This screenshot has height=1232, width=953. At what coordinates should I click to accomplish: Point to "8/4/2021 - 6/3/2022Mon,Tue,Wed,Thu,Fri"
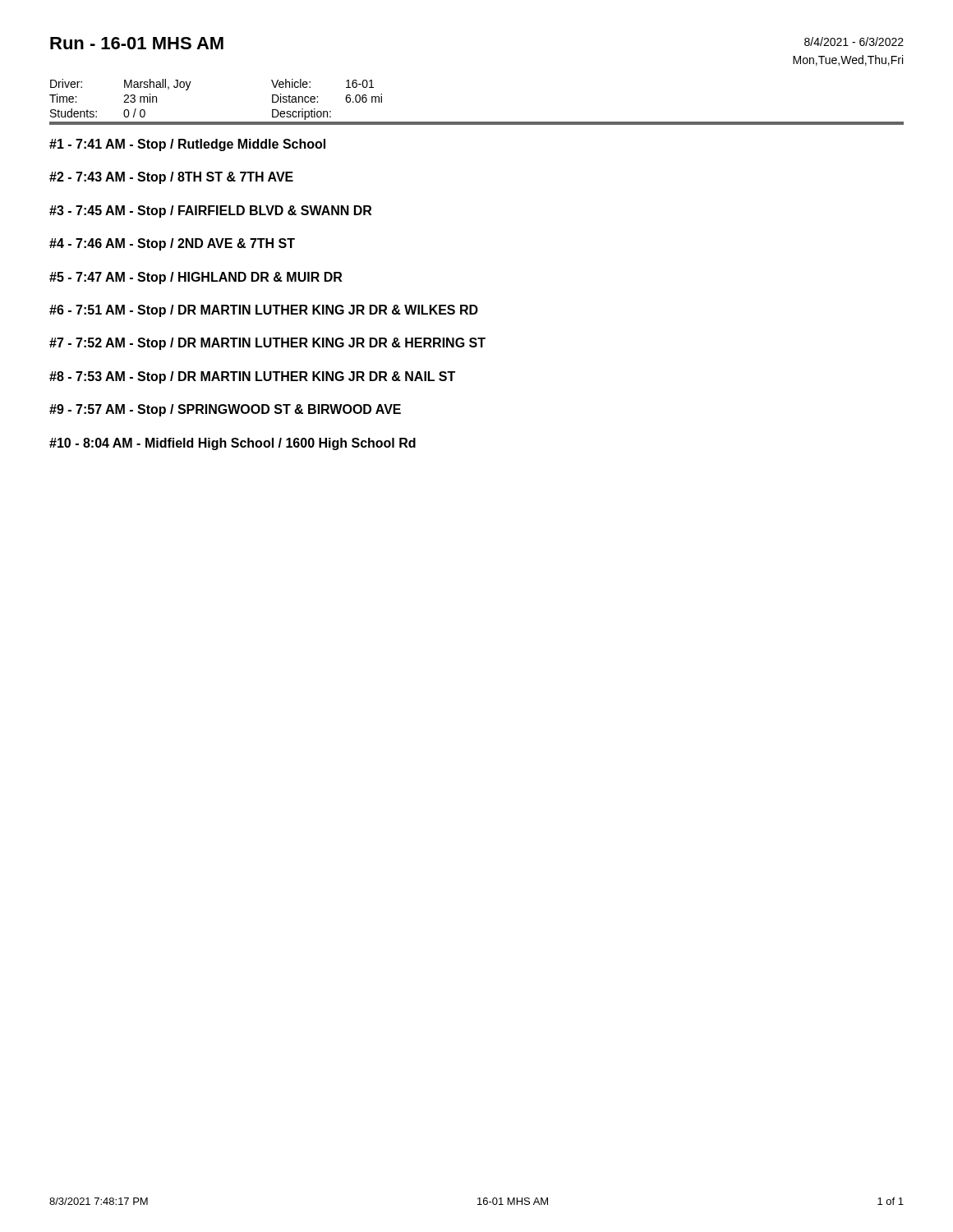pyautogui.click(x=848, y=51)
